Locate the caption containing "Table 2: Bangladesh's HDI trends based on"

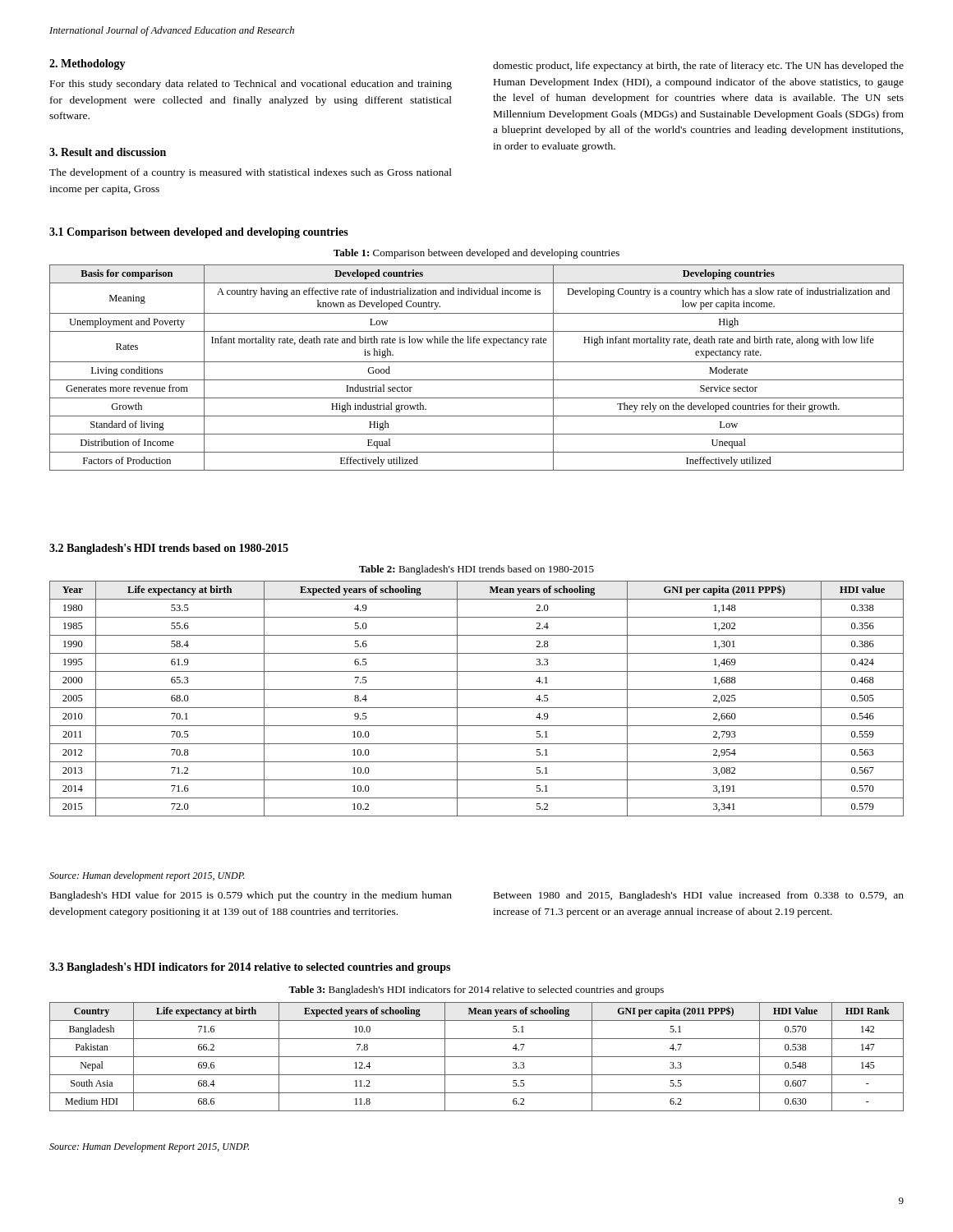[476, 569]
